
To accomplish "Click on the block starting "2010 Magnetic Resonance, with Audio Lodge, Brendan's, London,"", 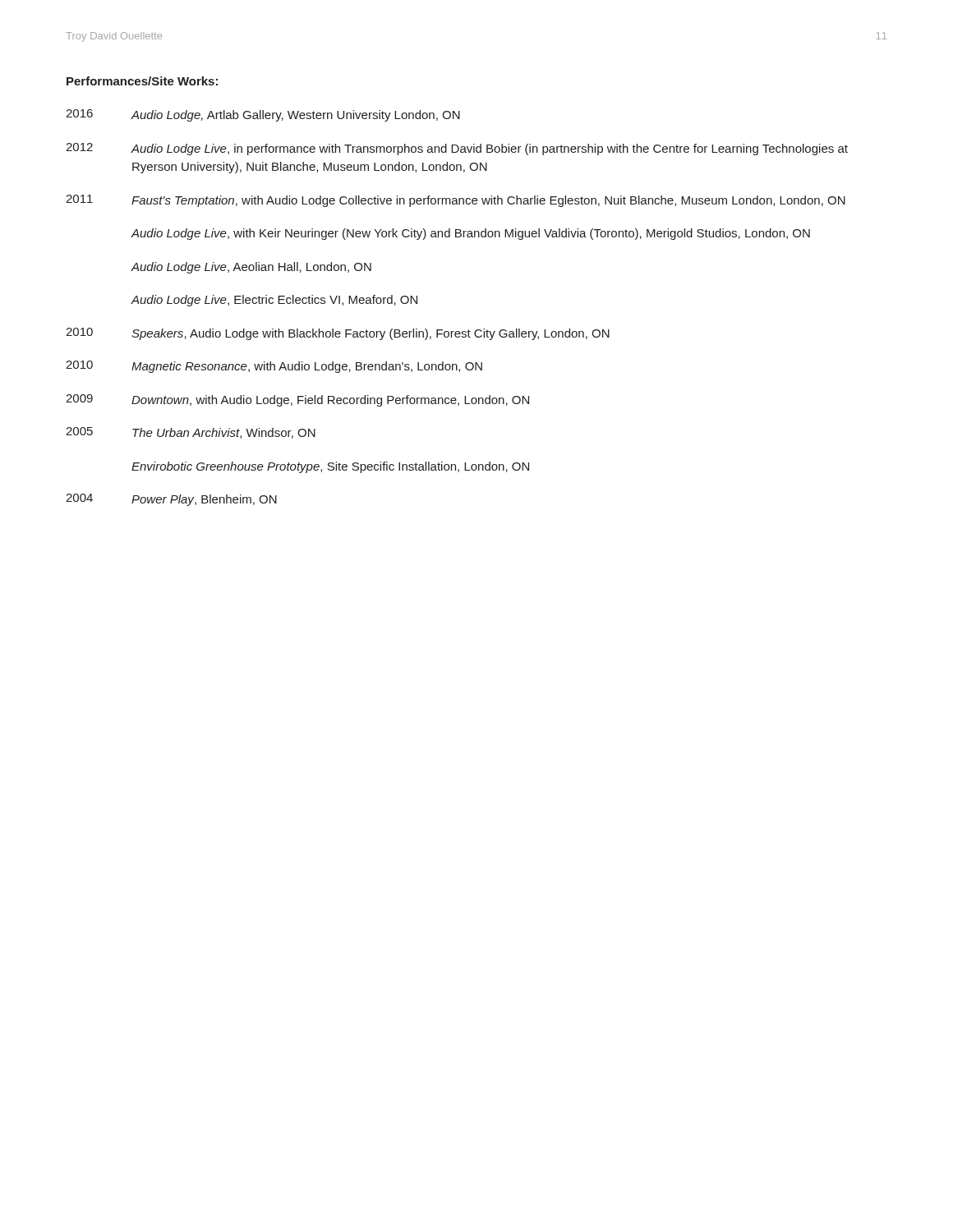I will [274, 367].
